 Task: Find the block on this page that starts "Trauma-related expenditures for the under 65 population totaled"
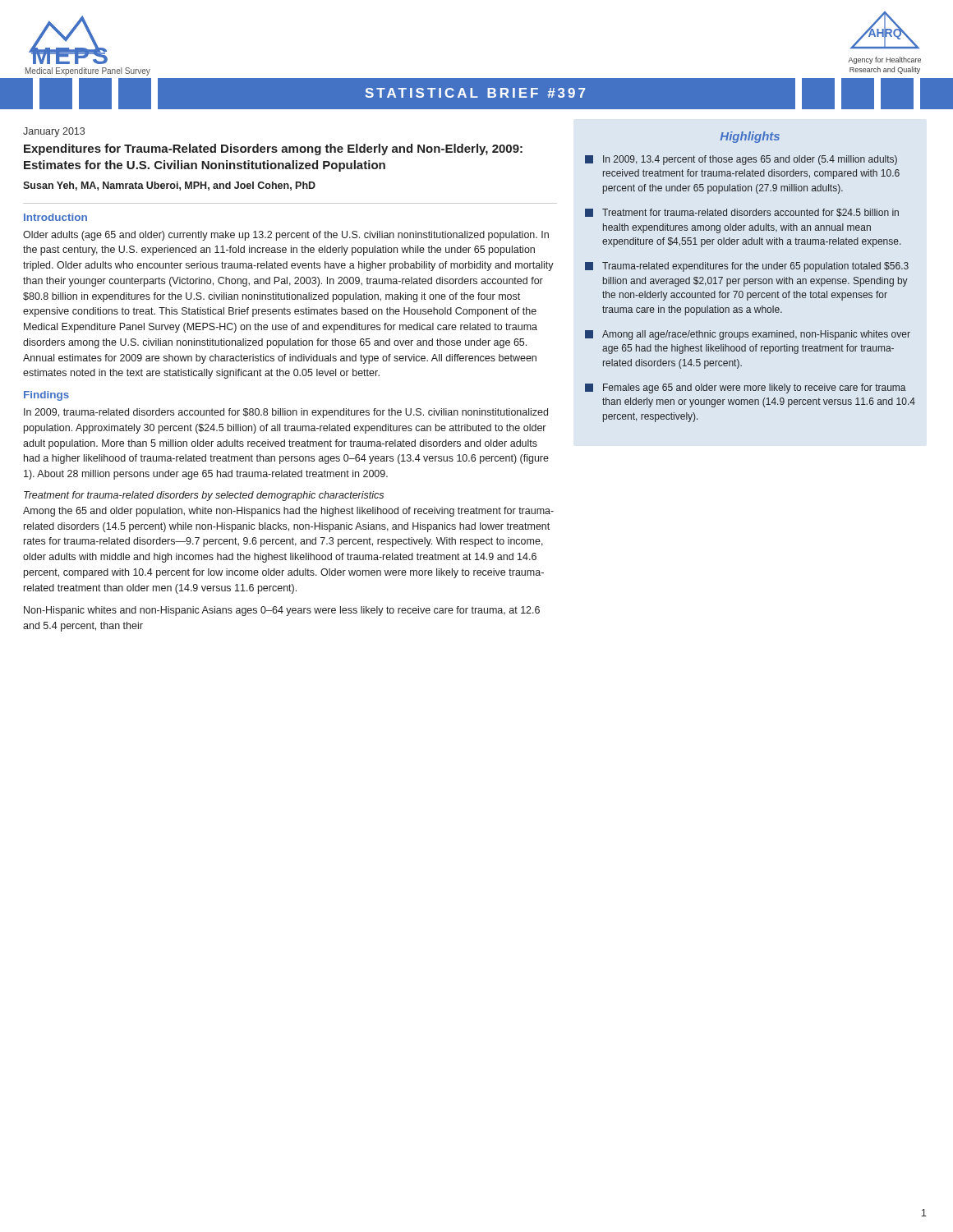tap(750, 288)
